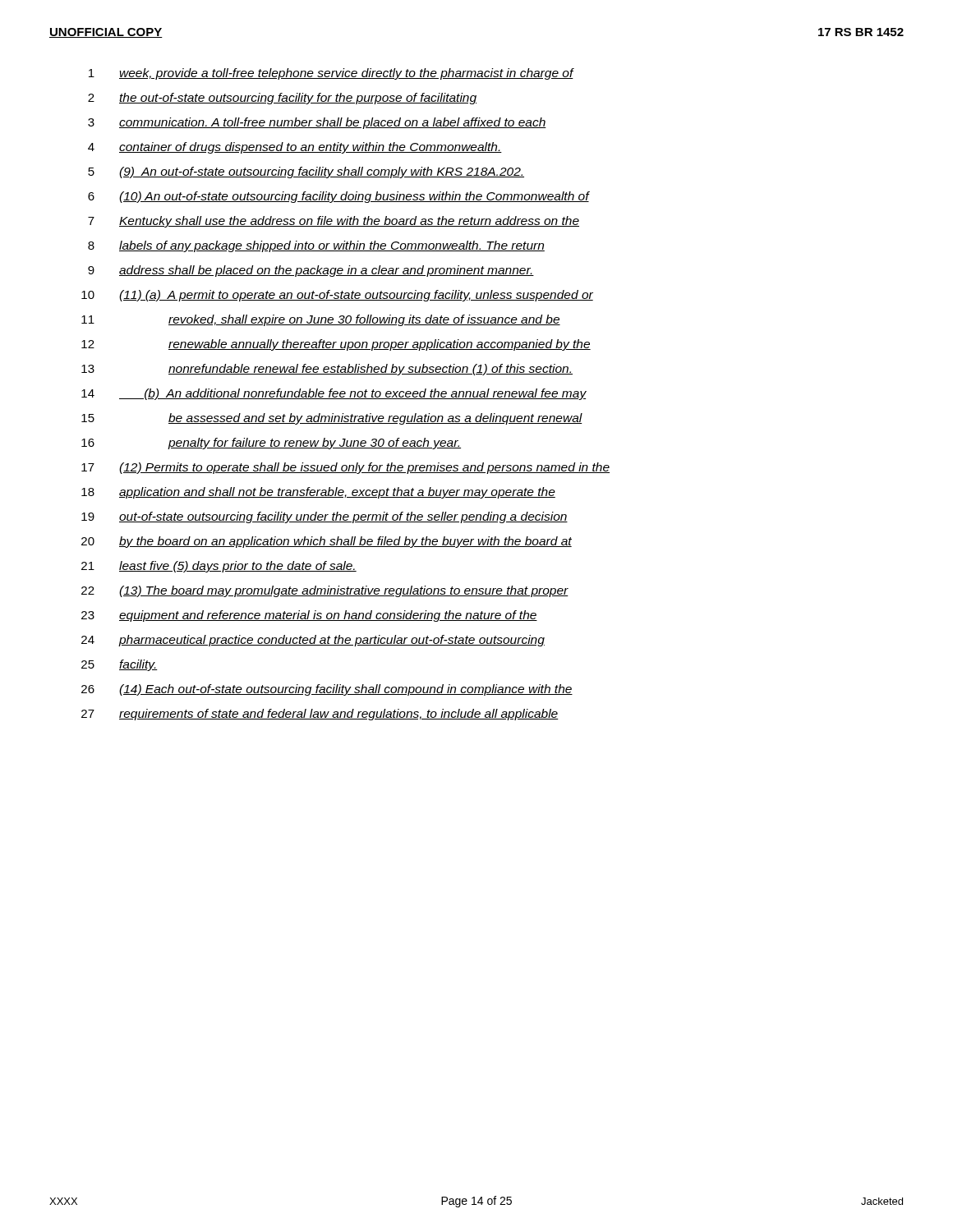The width and height of the screenshot is (953, 1232).
Task: Locate the block of text that opens with "7 Kentucky shall use the address on file"
Action: 476,221
